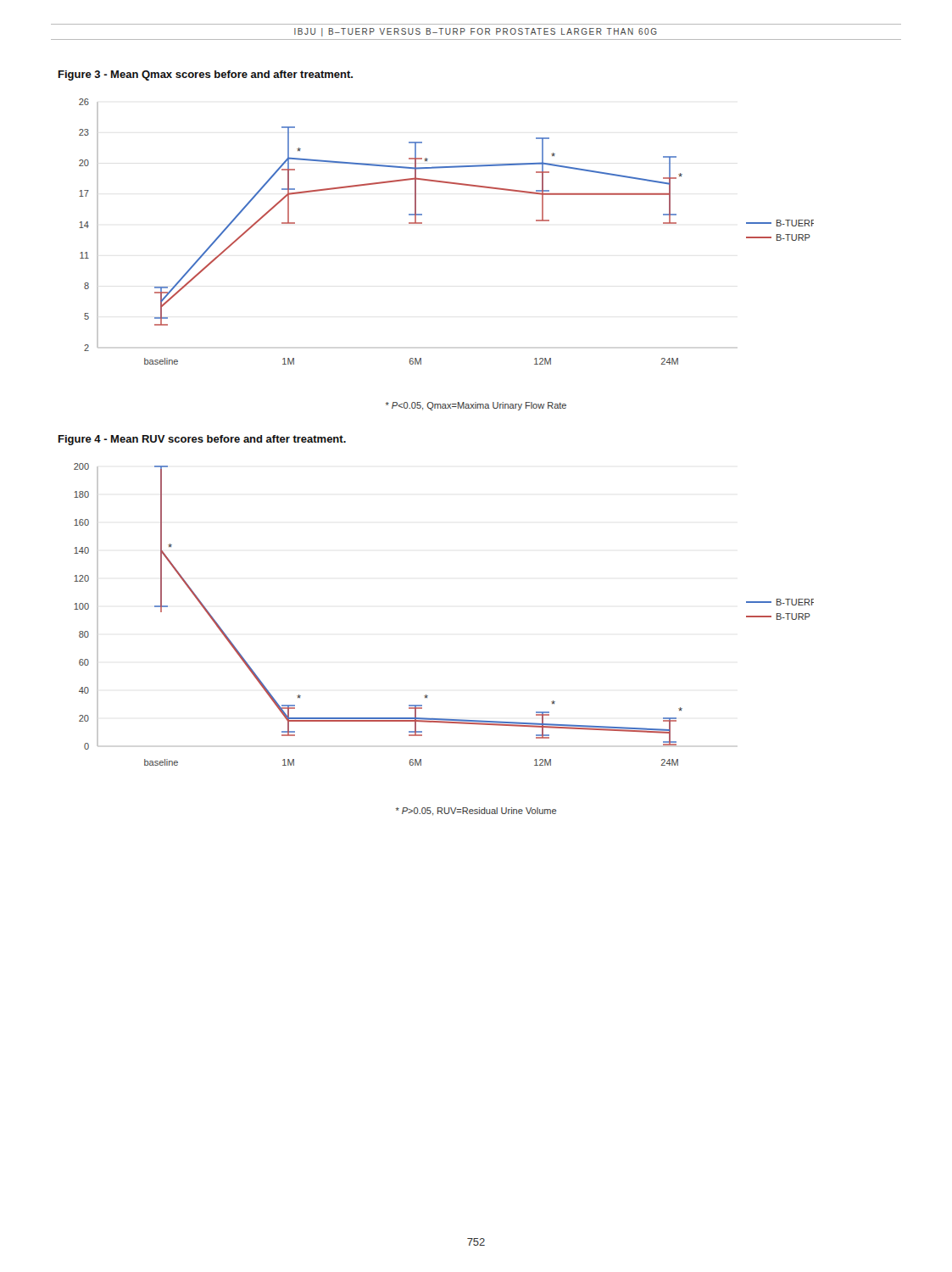Select the element starting "Figure 3 - Mean Qmax"

(x=206, y=74)
